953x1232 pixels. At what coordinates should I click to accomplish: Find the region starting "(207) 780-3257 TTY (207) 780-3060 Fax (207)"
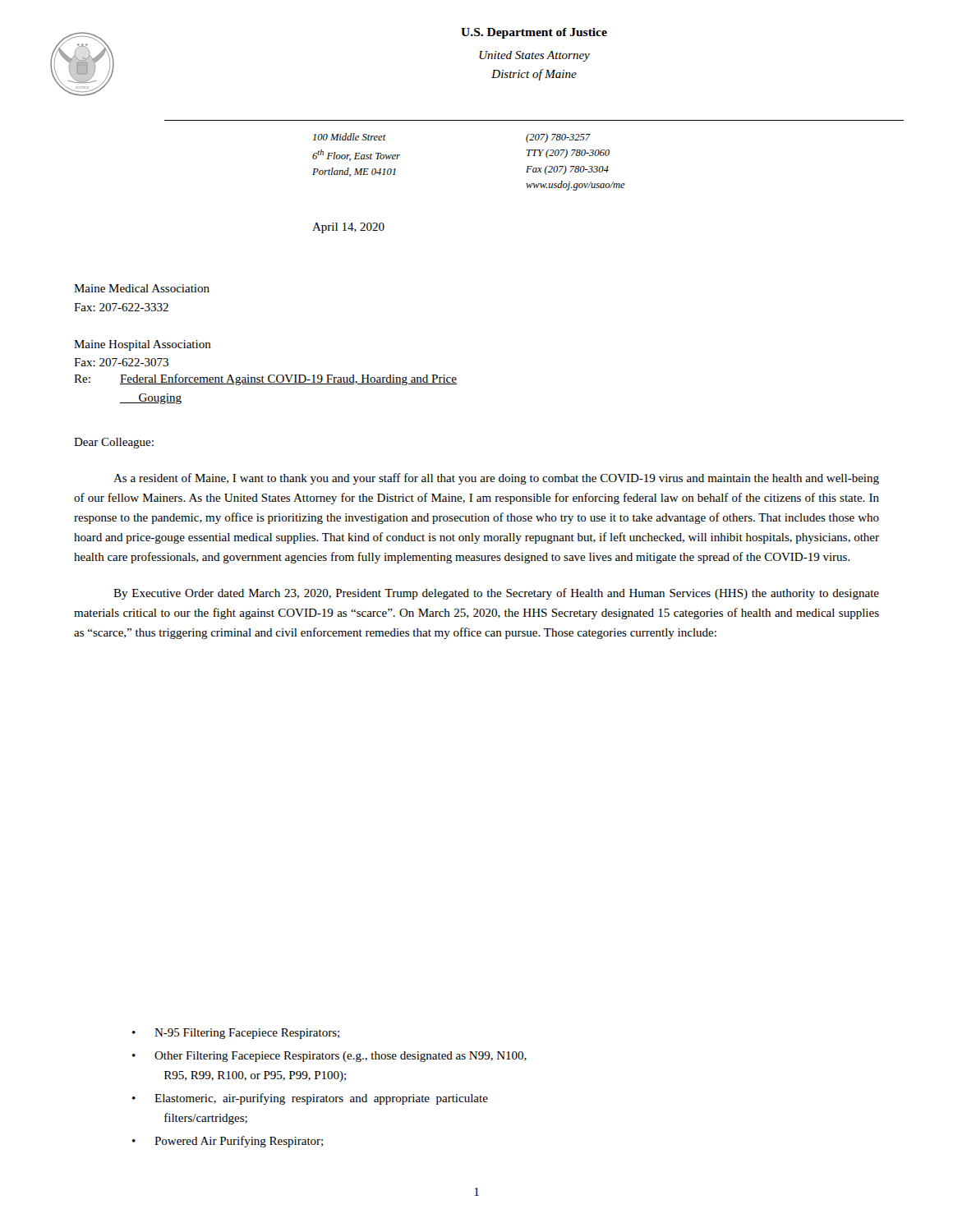[x=575, y=161]
